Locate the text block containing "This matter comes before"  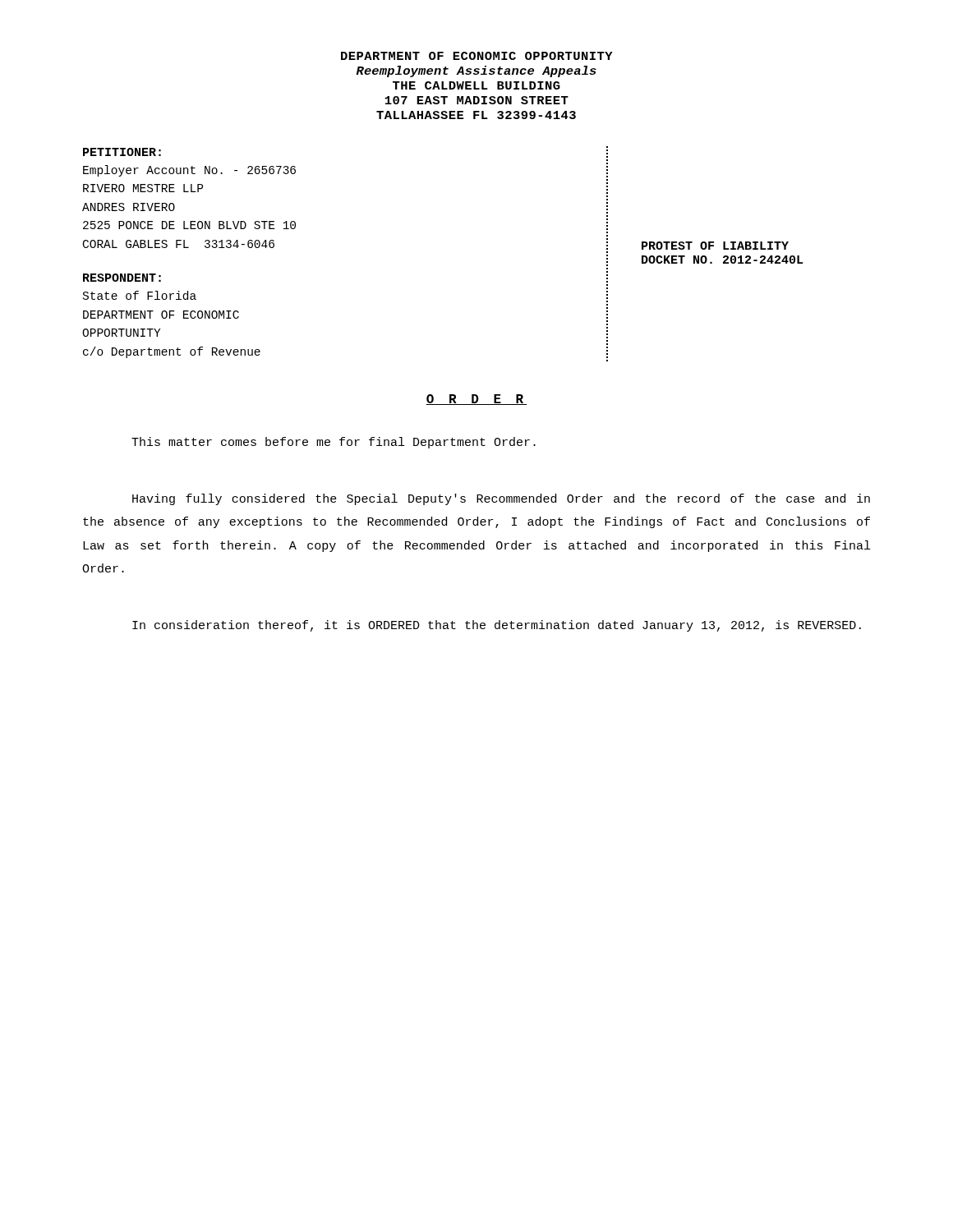(476, 444)
